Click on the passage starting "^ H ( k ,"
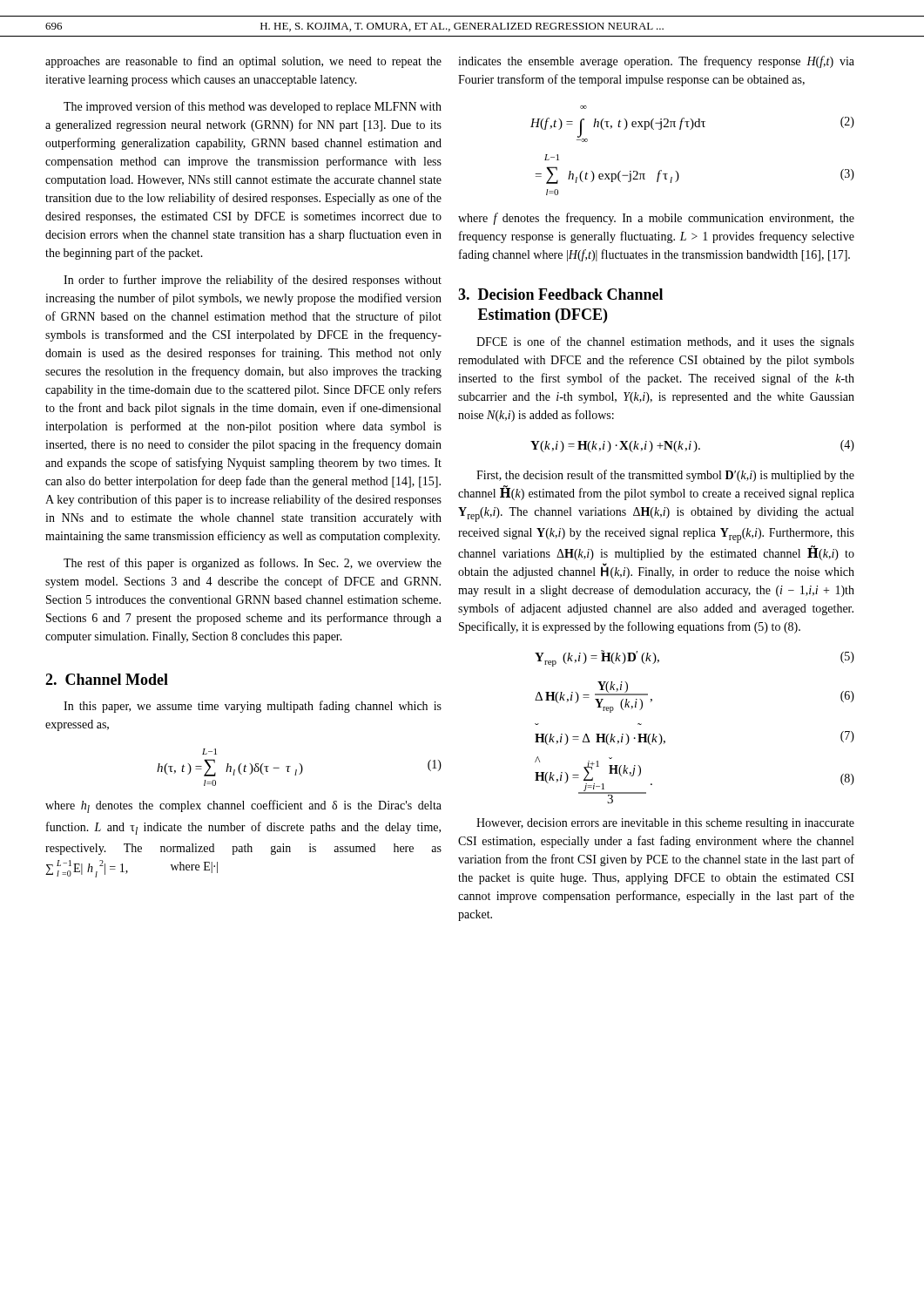 (x=609, y=773)
